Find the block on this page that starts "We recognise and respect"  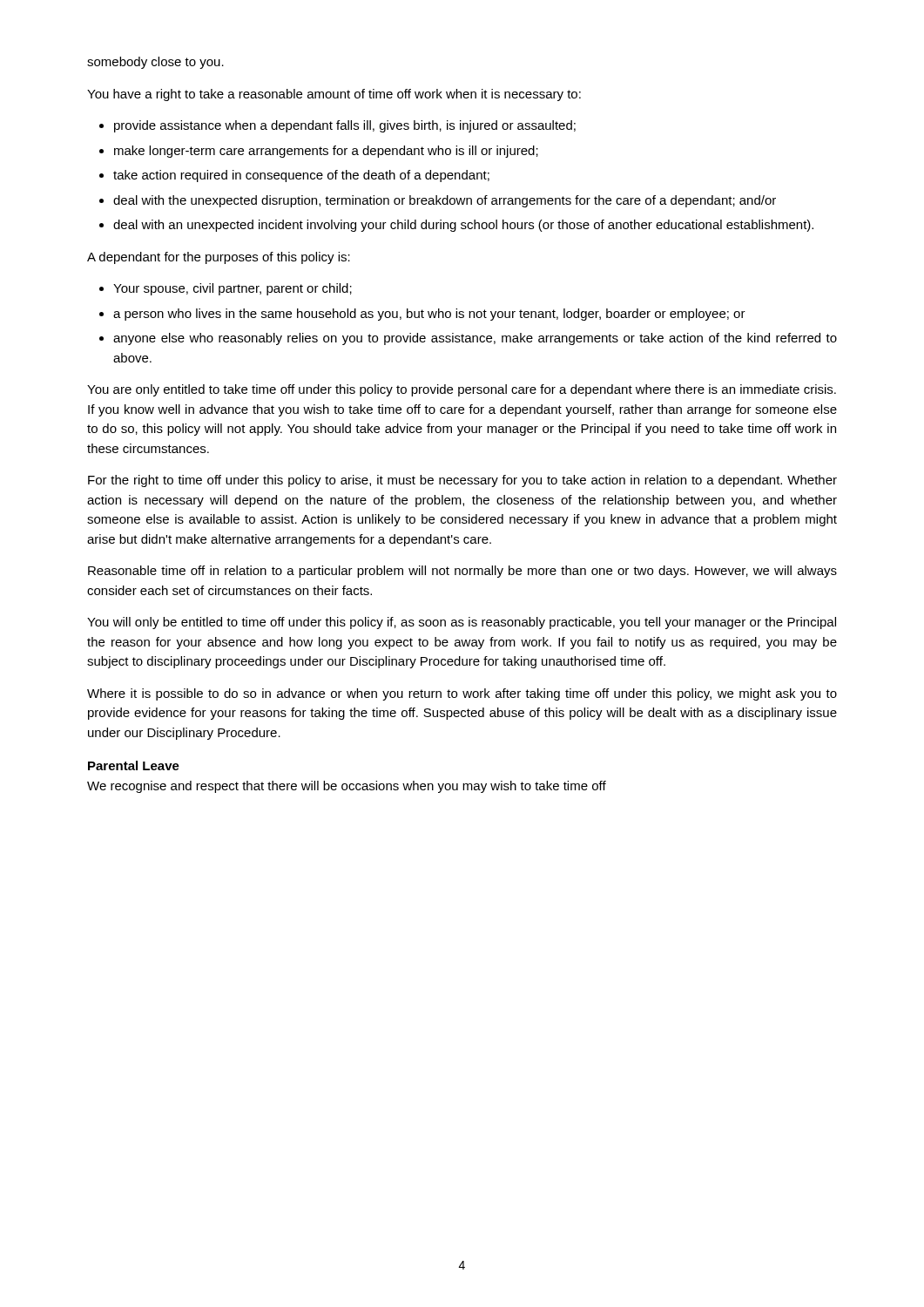pyautogui.click(x=462, y=786)
